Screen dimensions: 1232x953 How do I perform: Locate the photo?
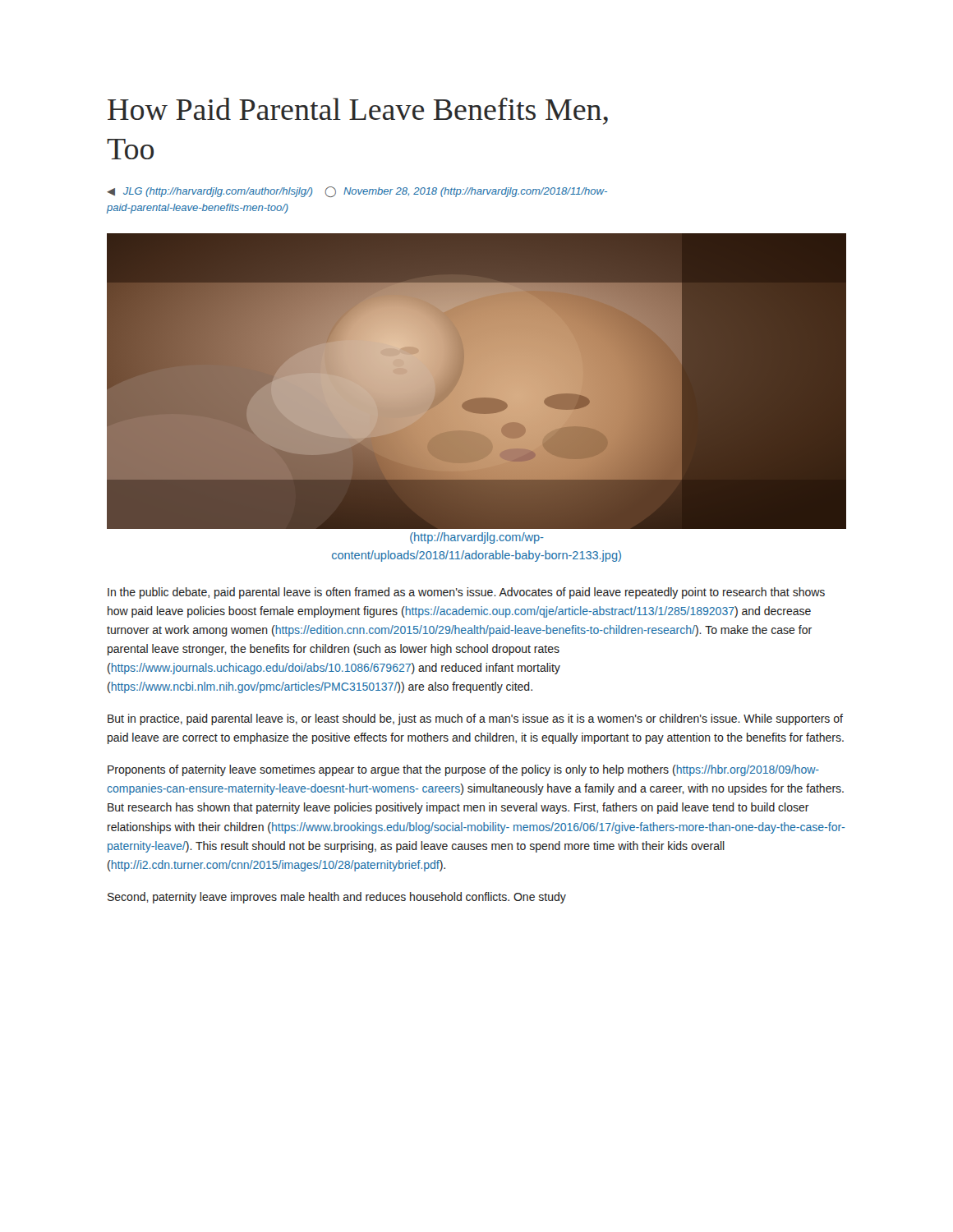coord(476,381)
